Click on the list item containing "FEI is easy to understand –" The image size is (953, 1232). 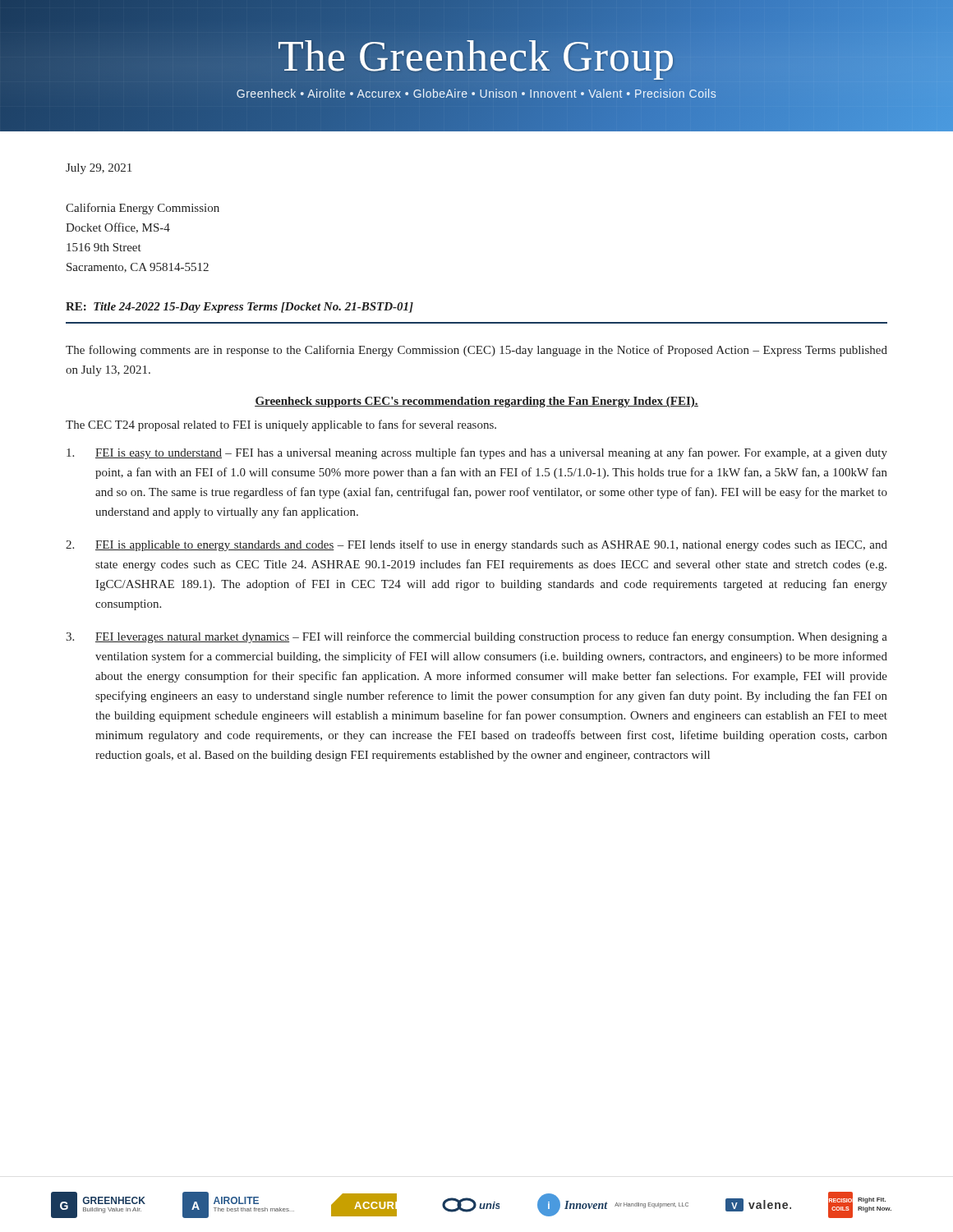(476, 482)
